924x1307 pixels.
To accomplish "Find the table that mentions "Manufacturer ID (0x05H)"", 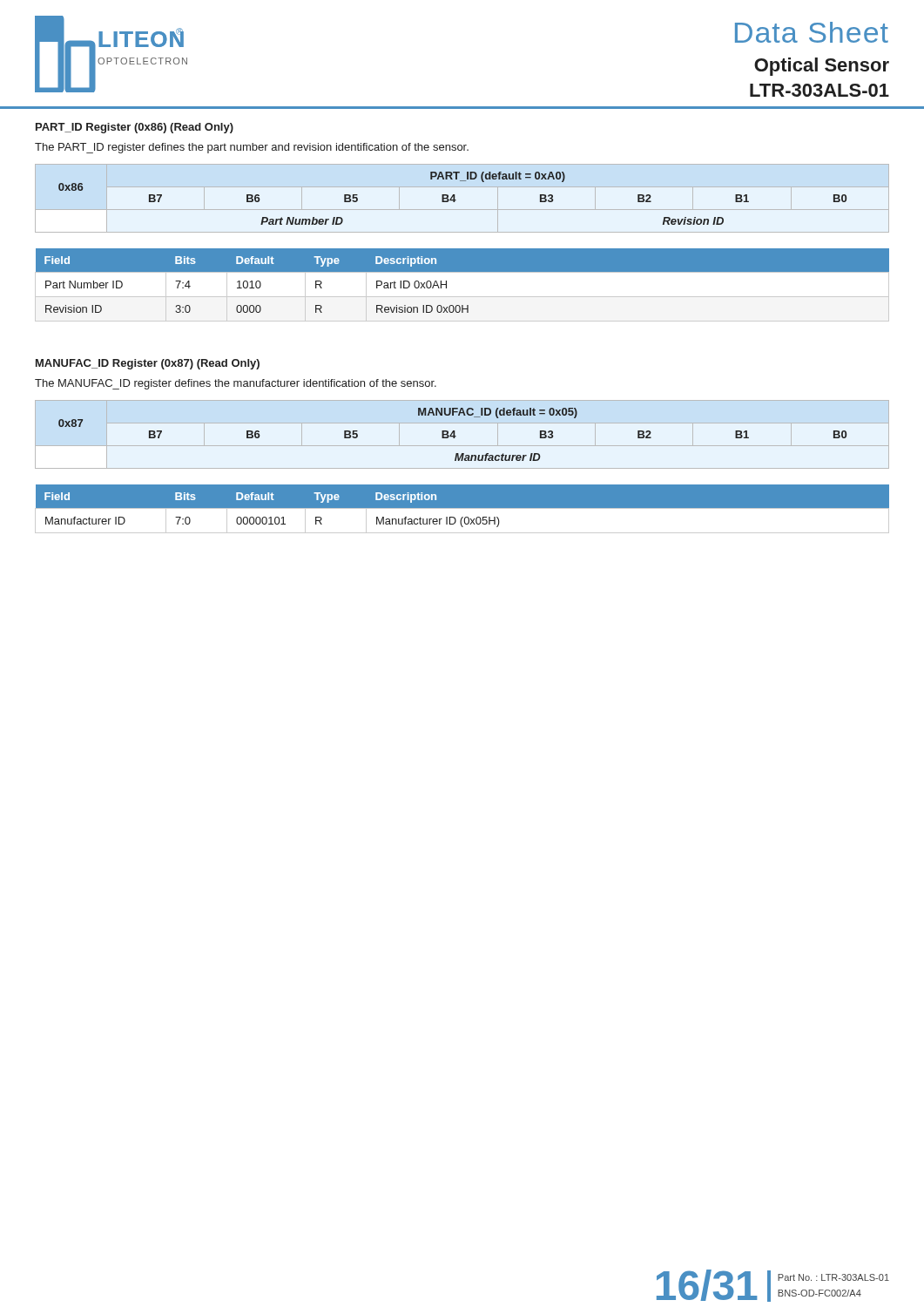I will (x=462, y=509).
